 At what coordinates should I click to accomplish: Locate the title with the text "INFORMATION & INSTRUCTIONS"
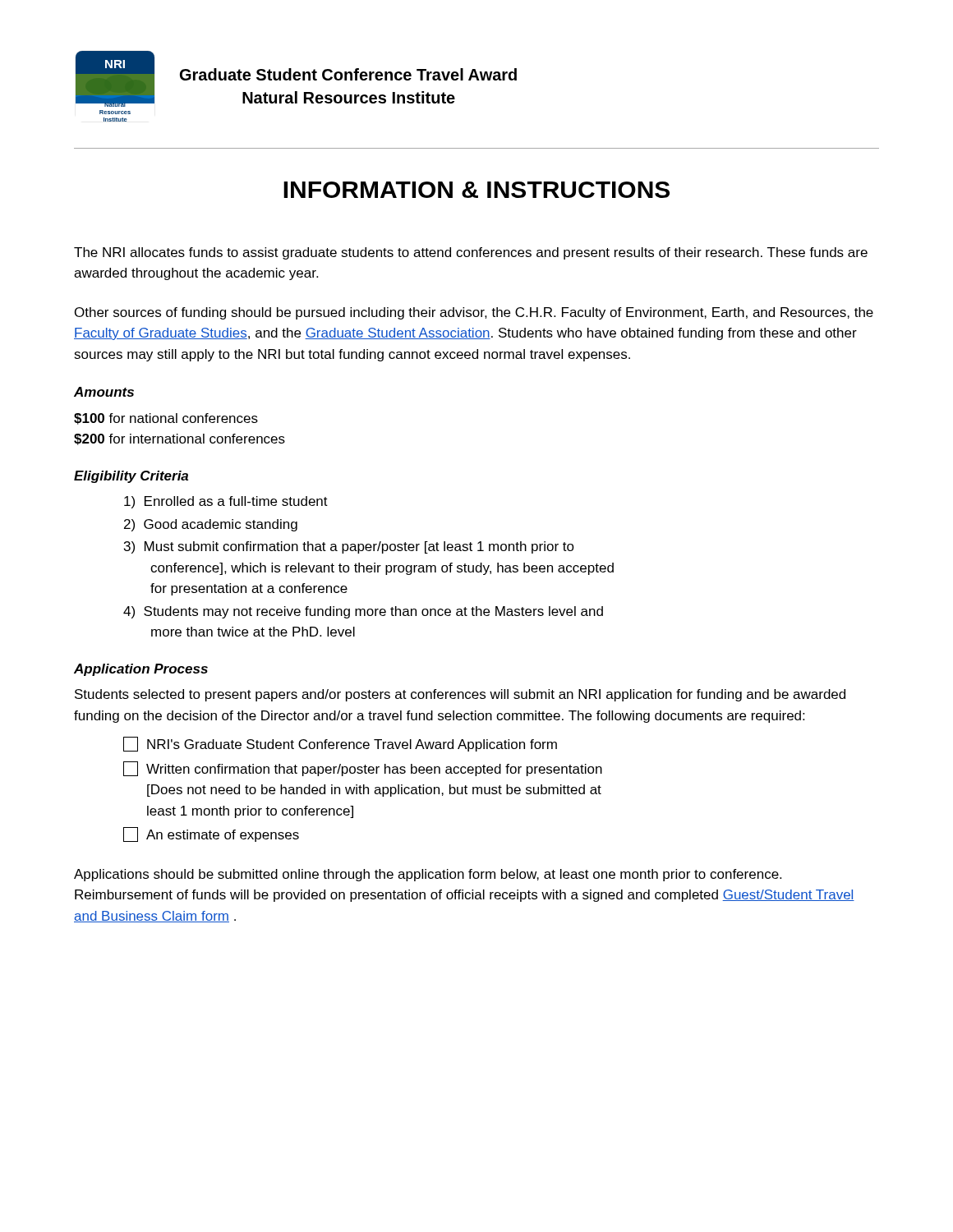point(476,189)
